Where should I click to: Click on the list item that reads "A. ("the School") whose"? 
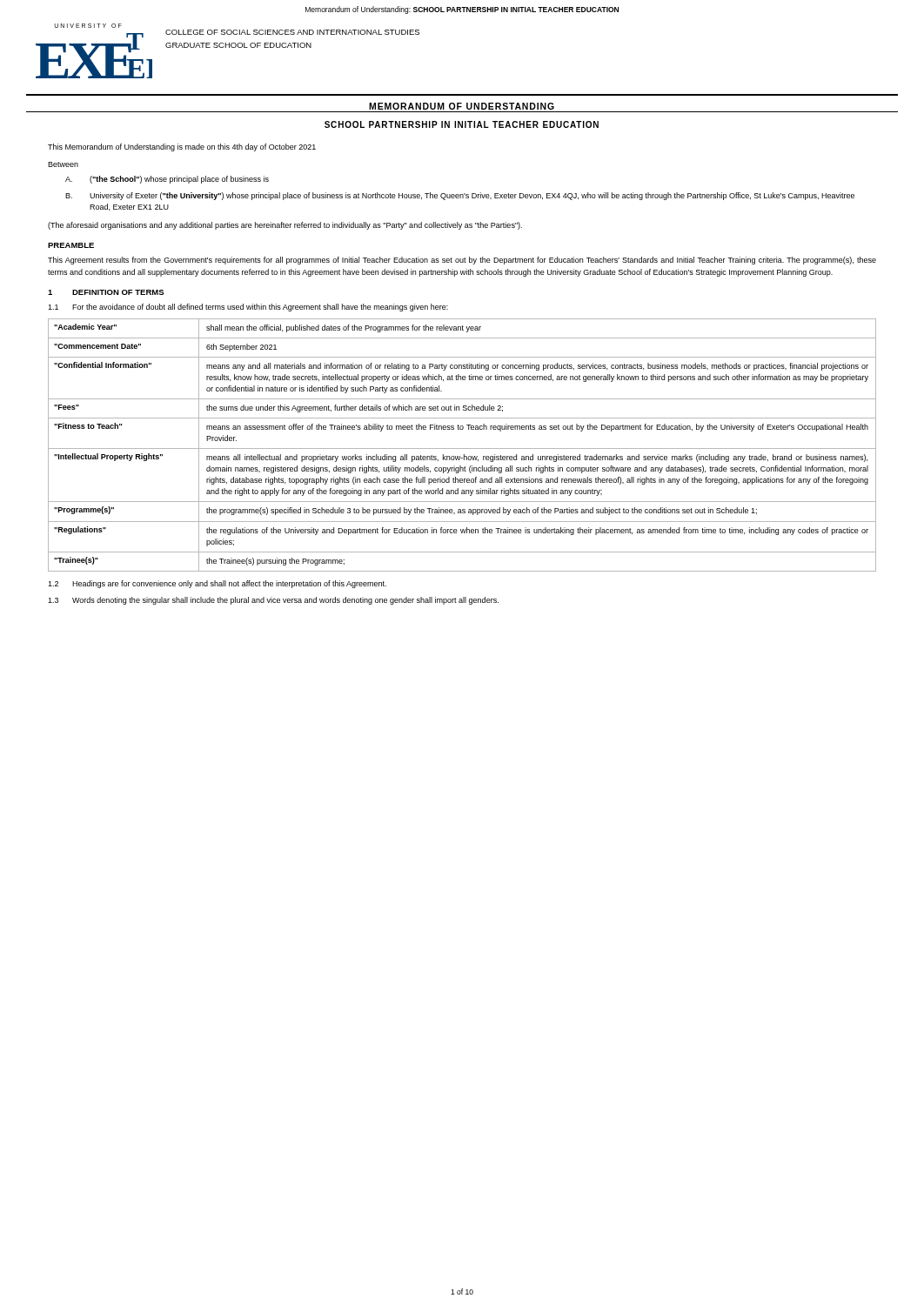[167, 180]
